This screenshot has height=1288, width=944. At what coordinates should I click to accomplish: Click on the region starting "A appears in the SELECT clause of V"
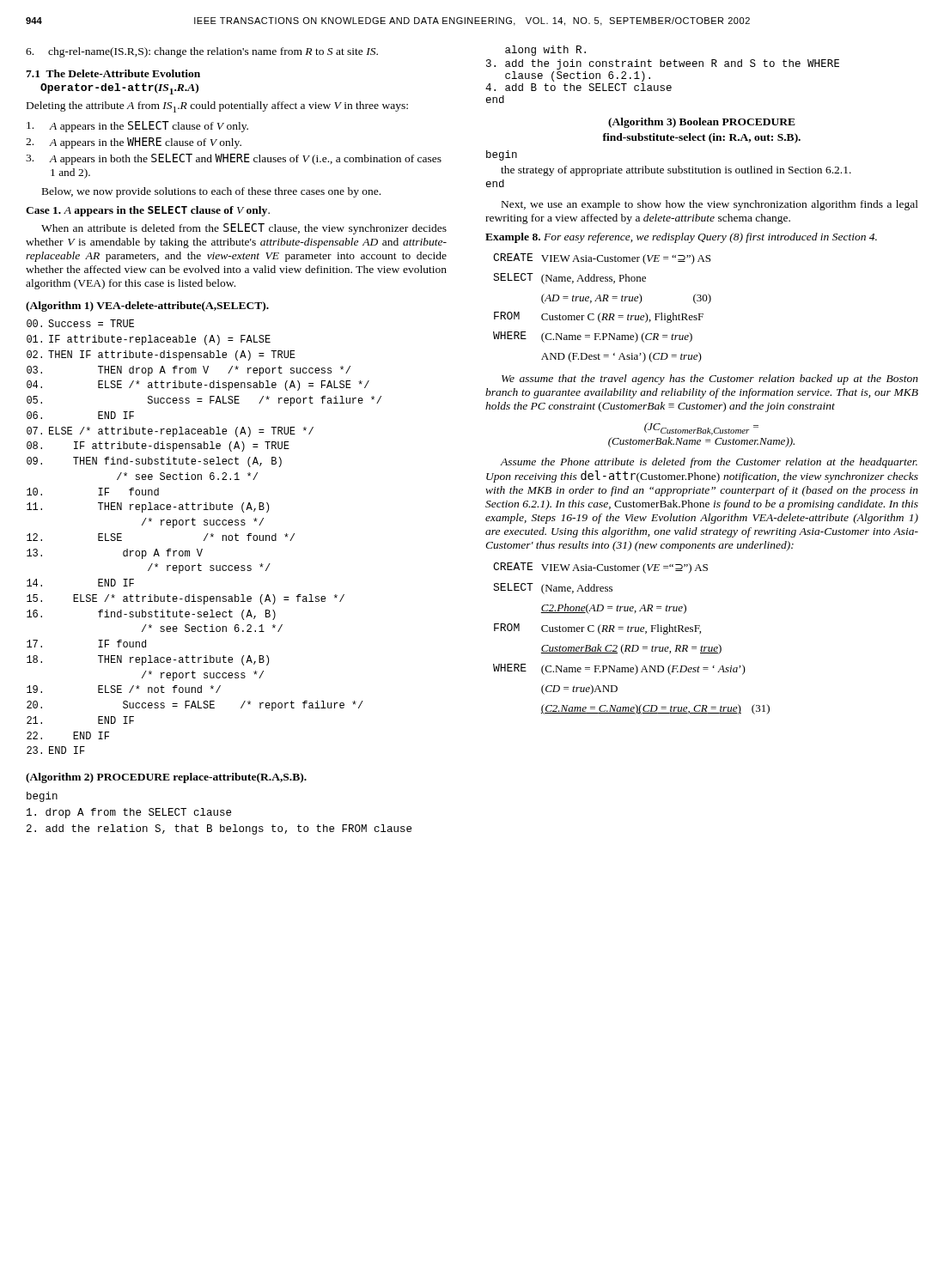pyautogui.click(x=137, y=126)
